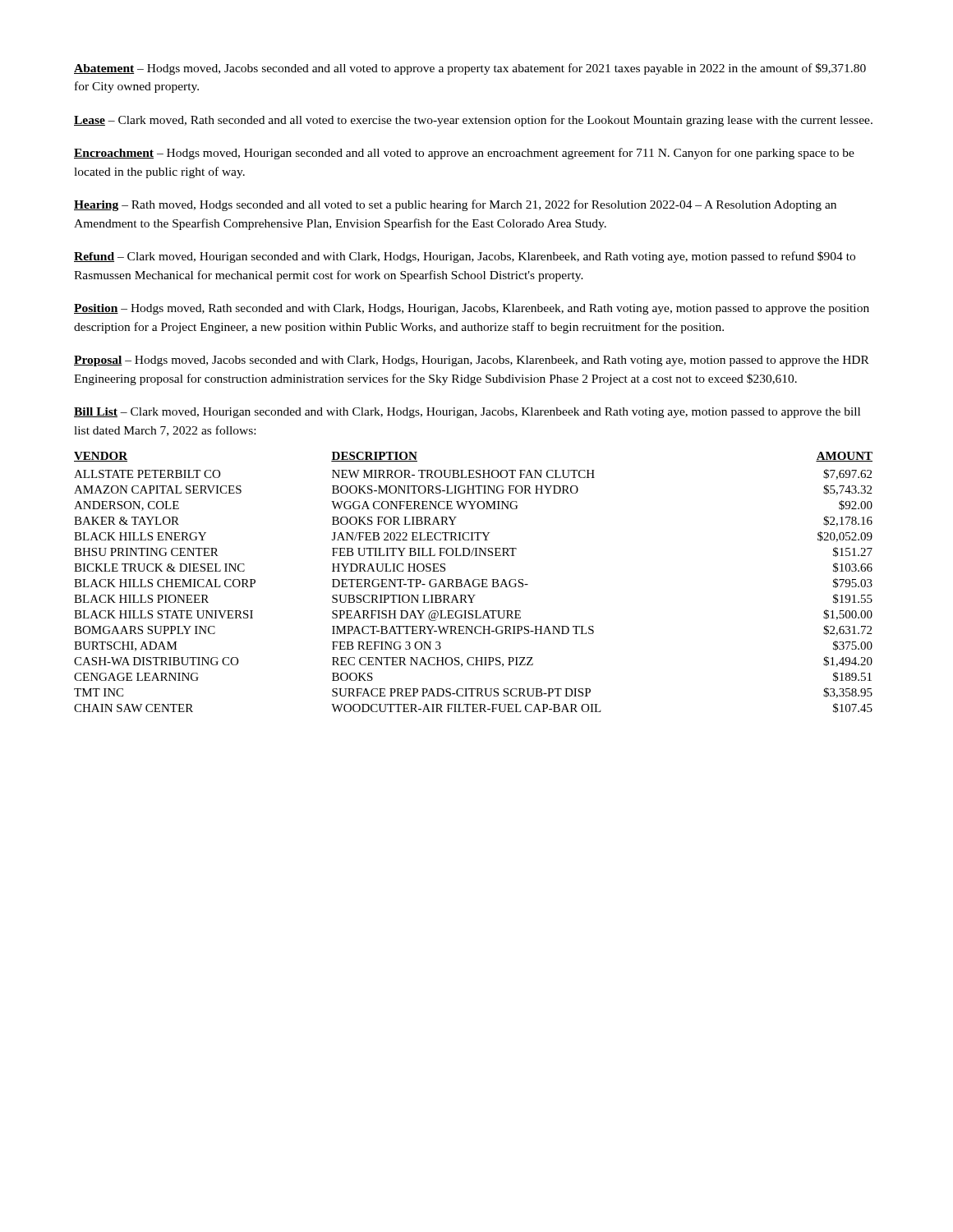This screenshot has height=1232, width=953.
Task: Point to the text block starting "Proposal – Hodgs moved, Jacobs"
Action: [472, 369]
